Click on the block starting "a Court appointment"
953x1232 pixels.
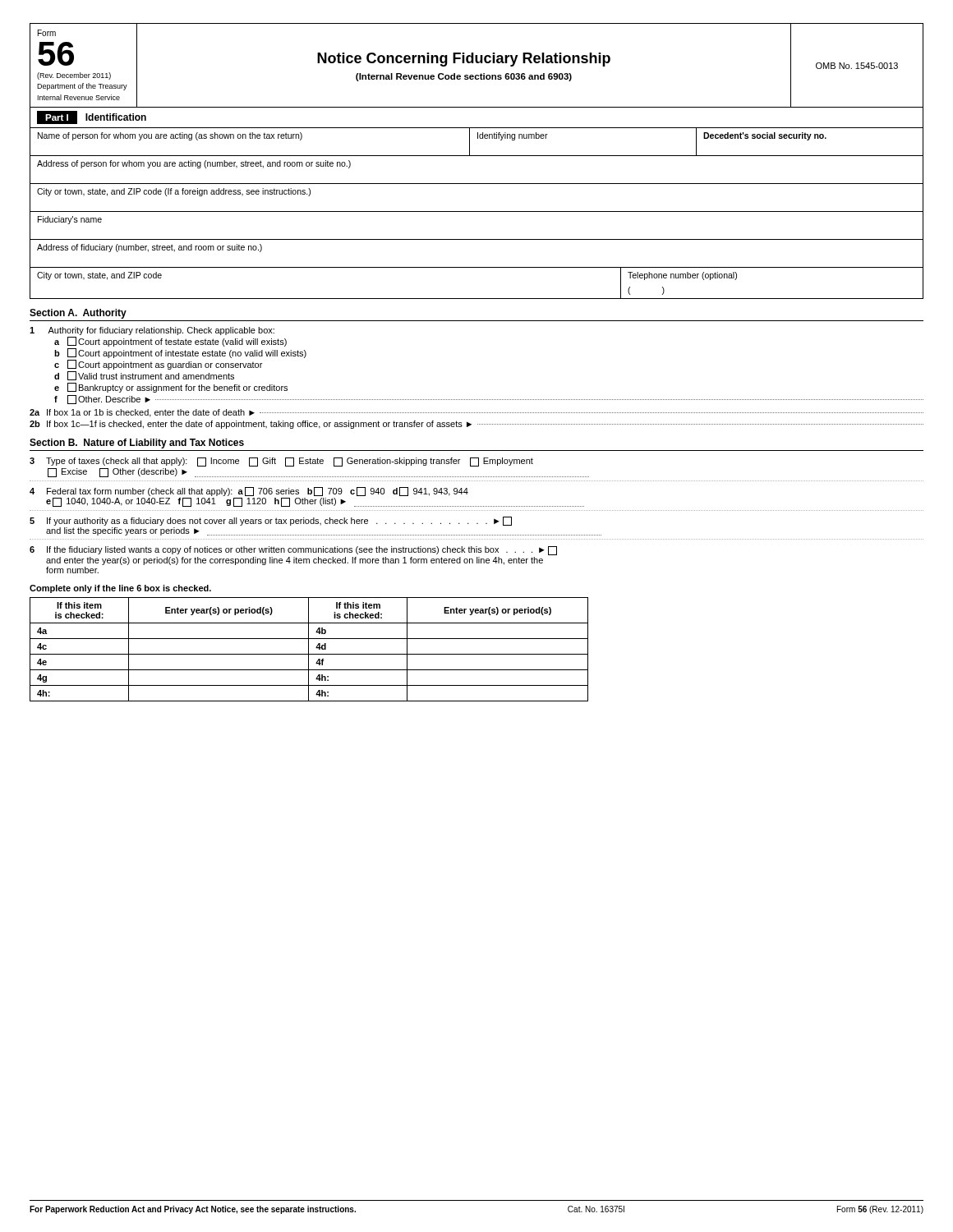pos(171,342)
